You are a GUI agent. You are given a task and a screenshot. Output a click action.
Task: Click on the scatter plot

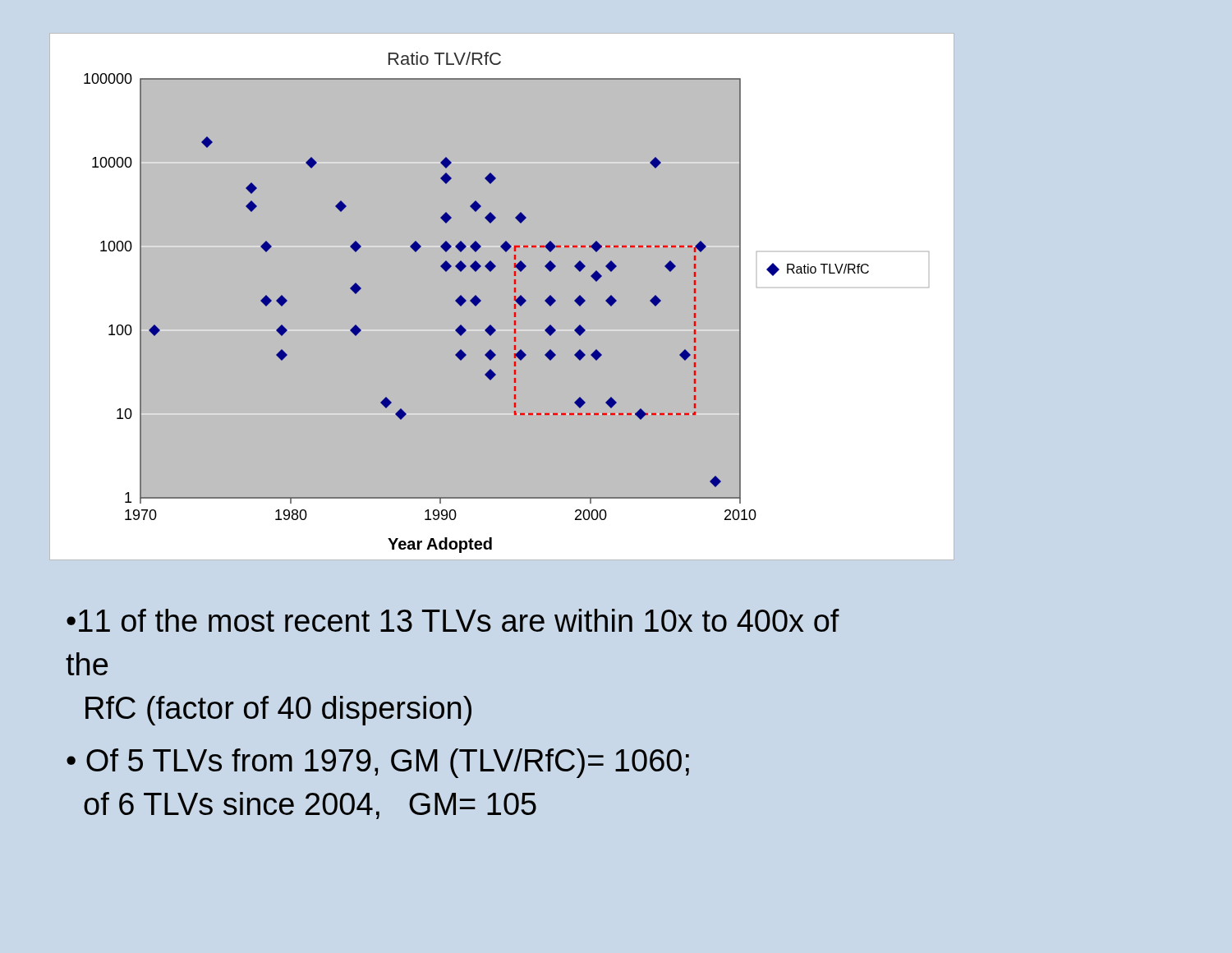pyautogui.click(x=502, y=297)
